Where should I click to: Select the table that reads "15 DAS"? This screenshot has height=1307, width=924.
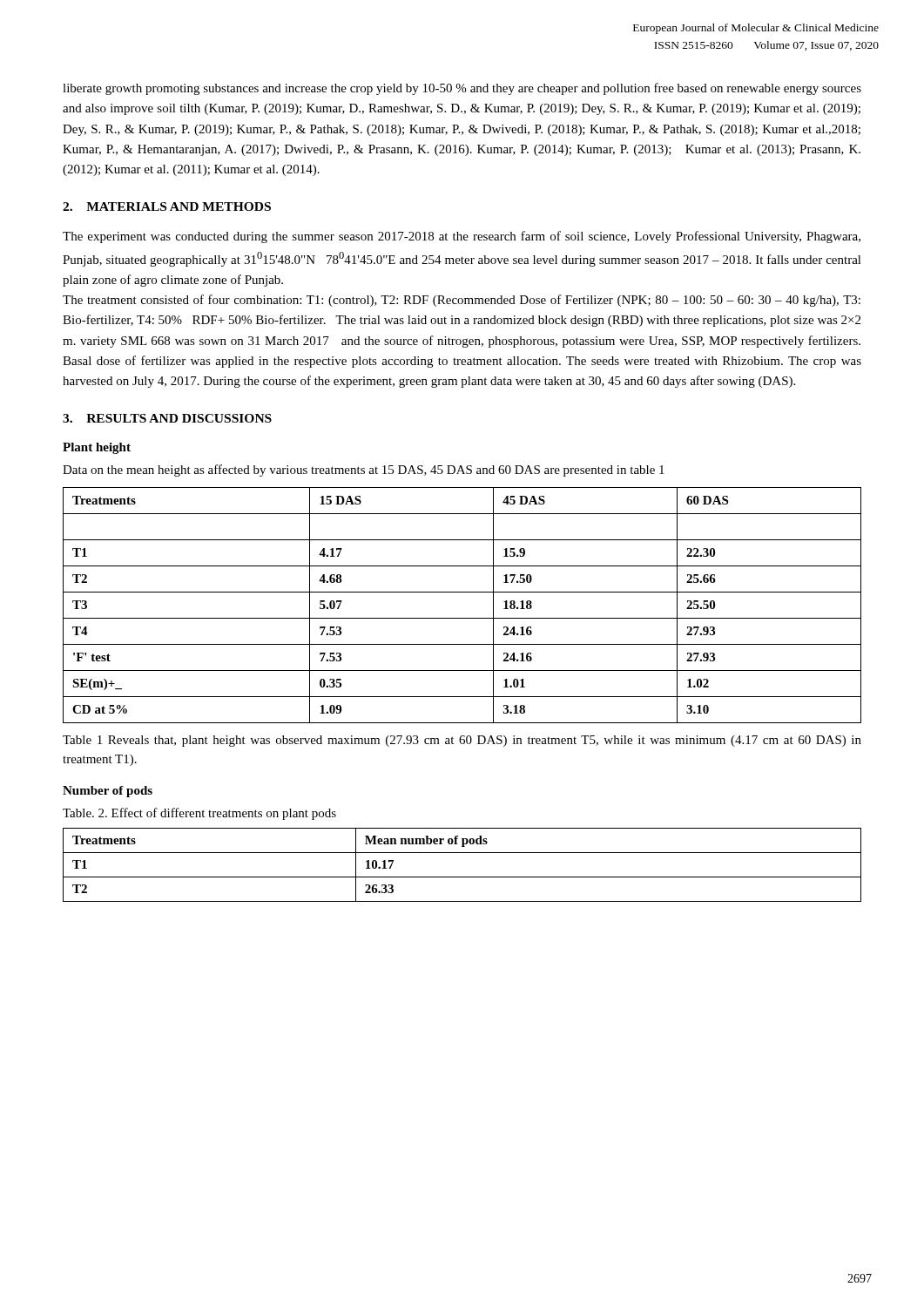[x=462, y=605]
